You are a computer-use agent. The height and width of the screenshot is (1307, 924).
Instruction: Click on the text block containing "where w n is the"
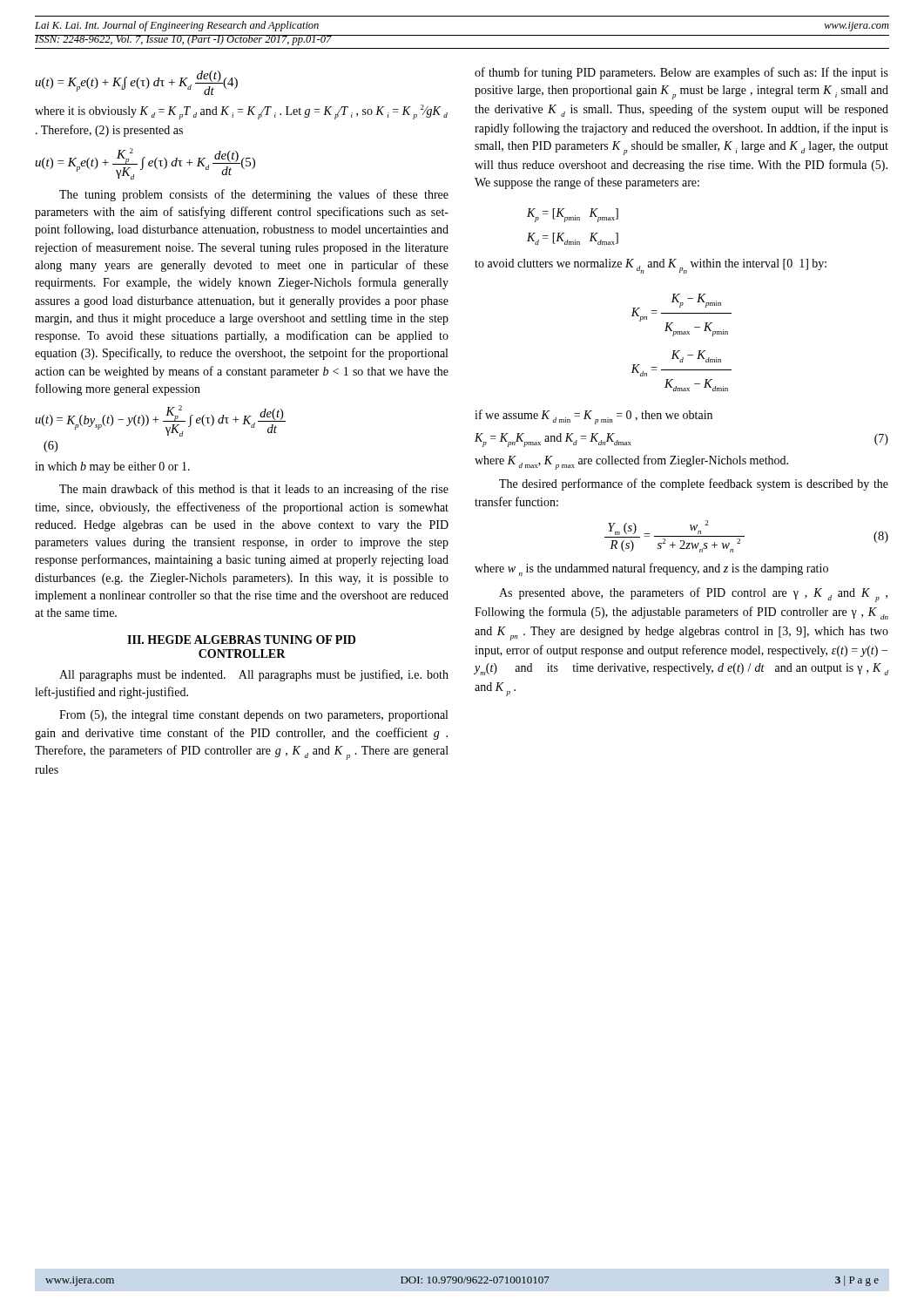click(652, 570)
